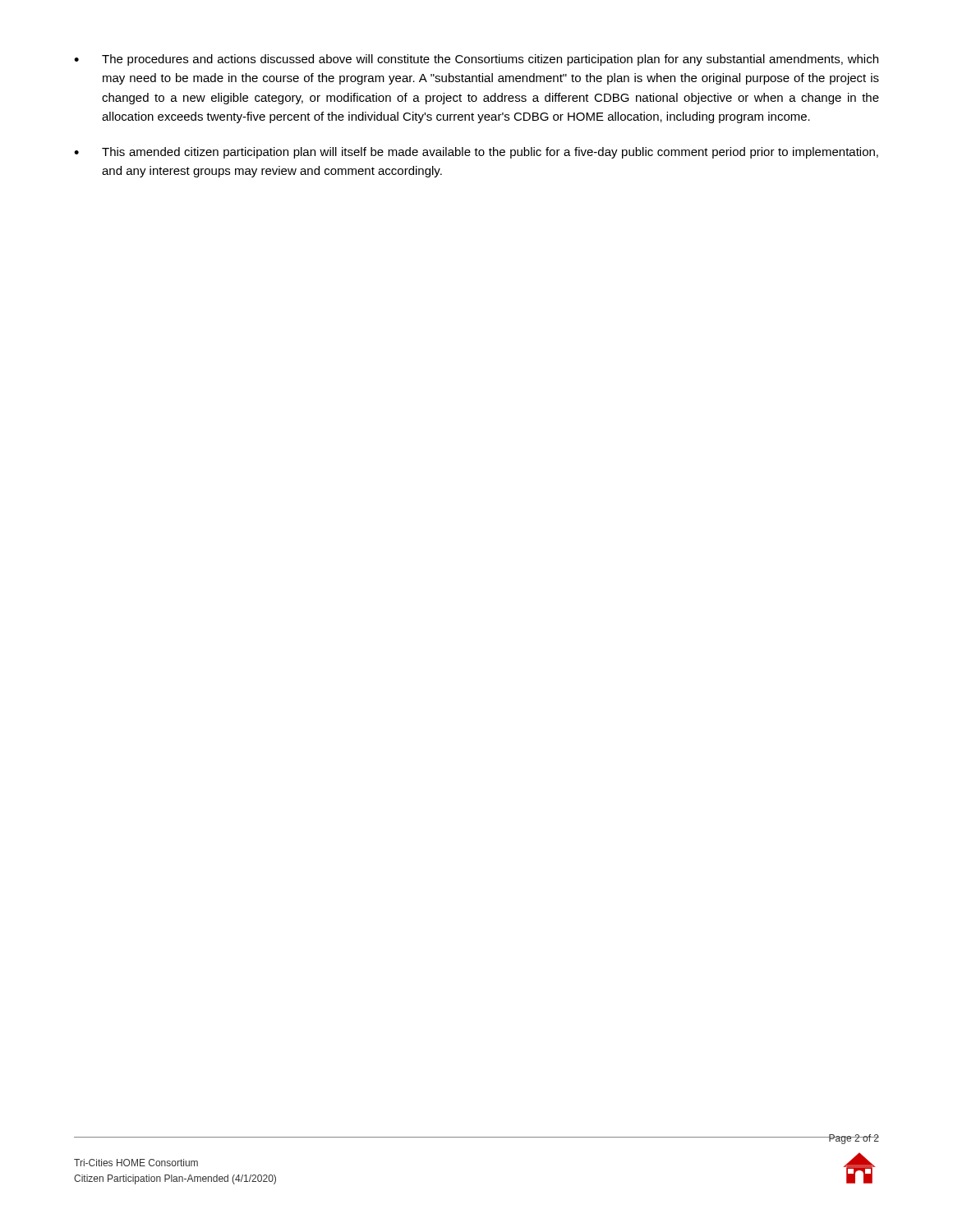The image size is (953, 1232).
Task: Find the passage starting "• The procedures and actions"
Action: [x=476, y=87]
